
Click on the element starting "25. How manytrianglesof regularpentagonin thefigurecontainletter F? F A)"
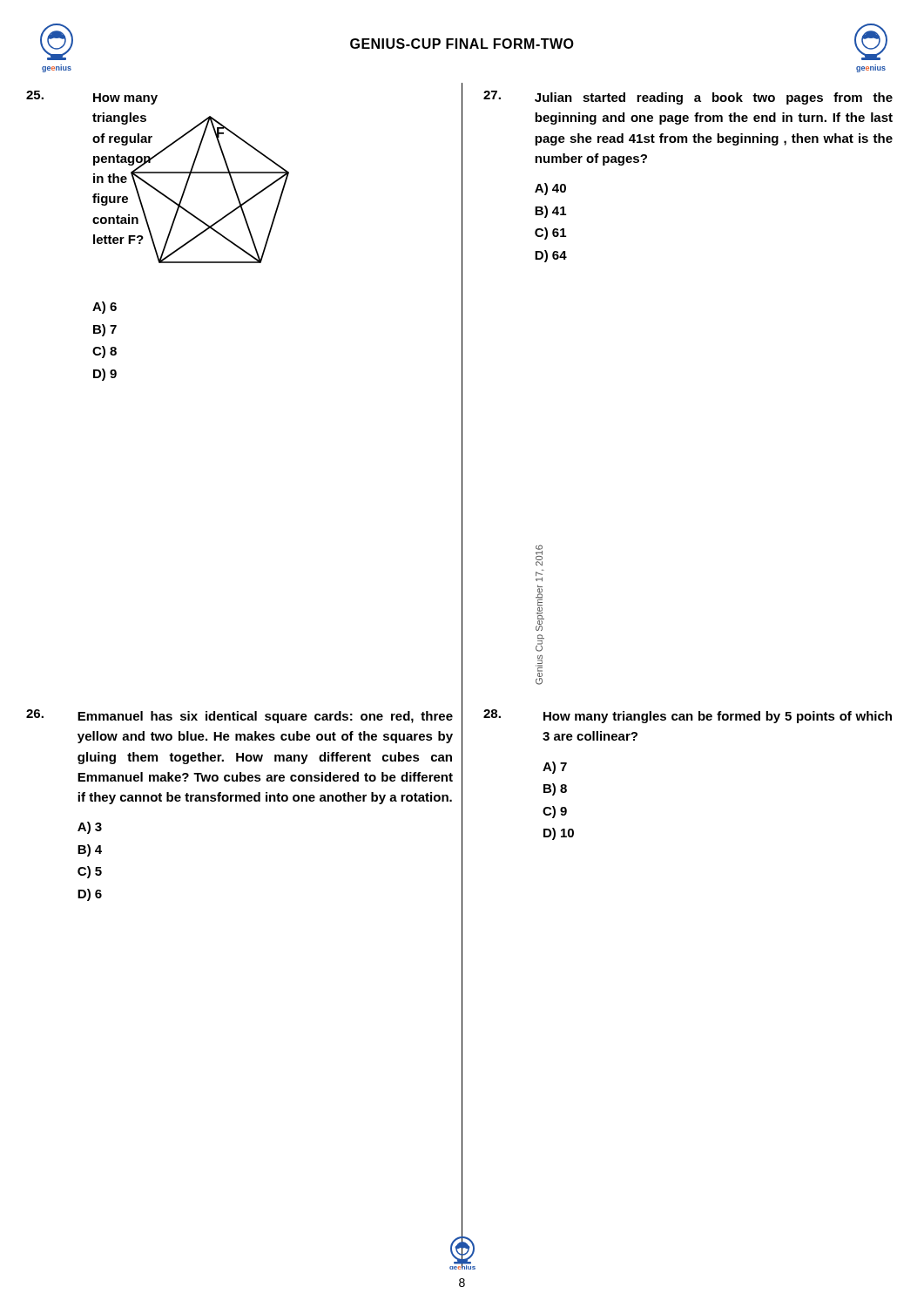coord(240,236)
